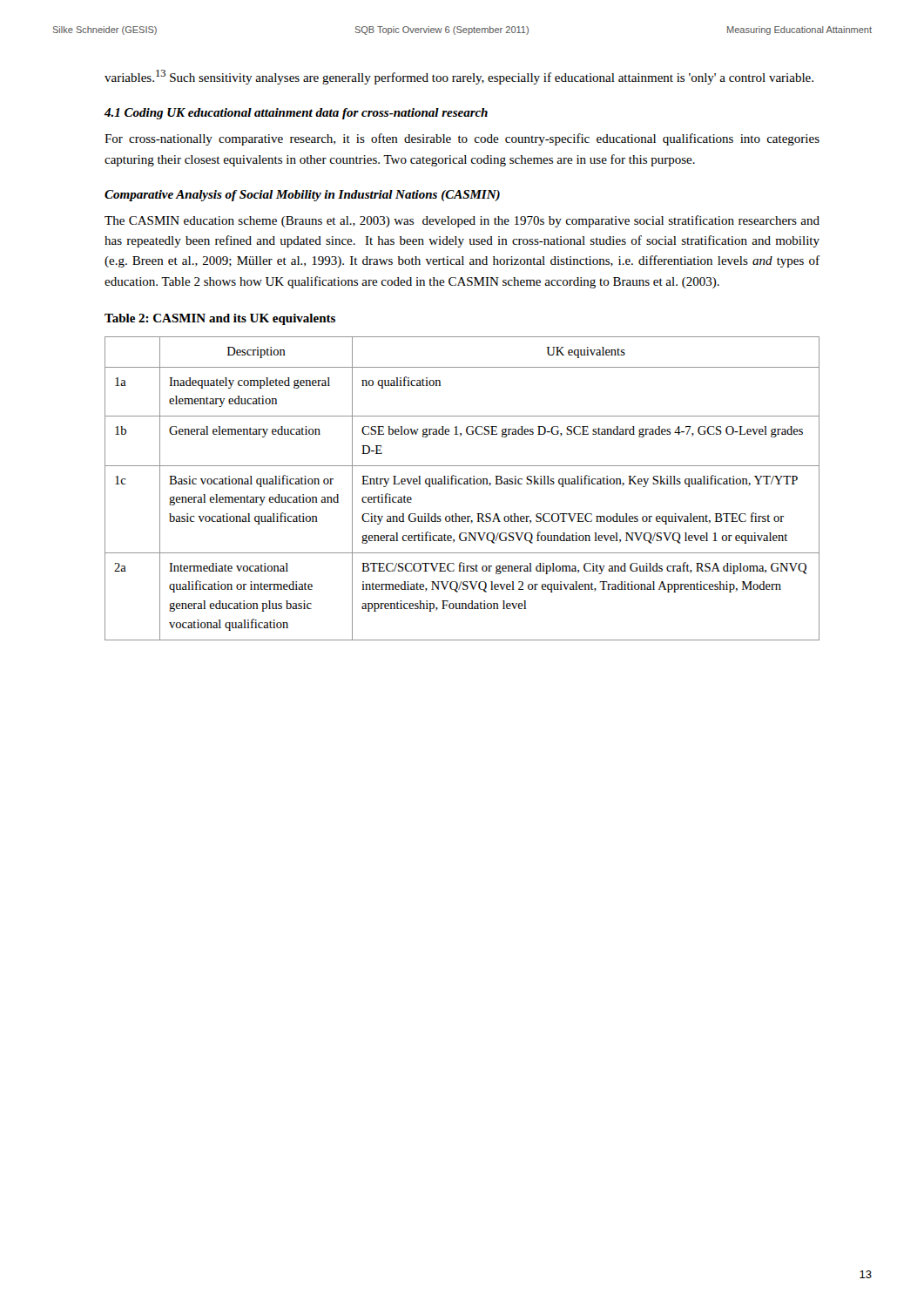This screenshot has height=1307, width=924.
Task: Select the text starting "variables.13 Such sensitivity analyses are"
Action: click(x=459, y=76)
